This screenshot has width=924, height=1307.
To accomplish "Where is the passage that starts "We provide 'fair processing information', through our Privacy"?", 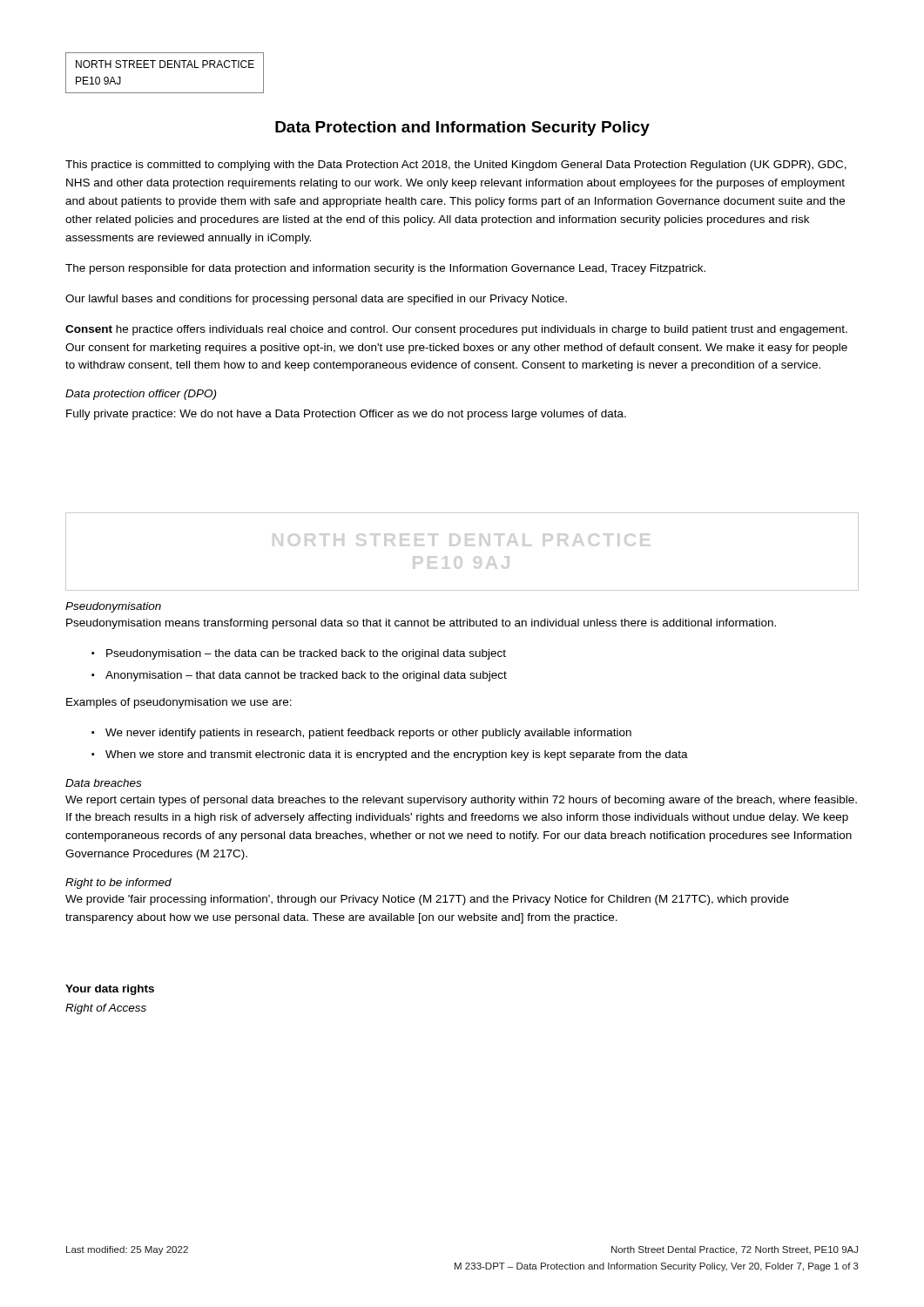I will click(427, 908).
